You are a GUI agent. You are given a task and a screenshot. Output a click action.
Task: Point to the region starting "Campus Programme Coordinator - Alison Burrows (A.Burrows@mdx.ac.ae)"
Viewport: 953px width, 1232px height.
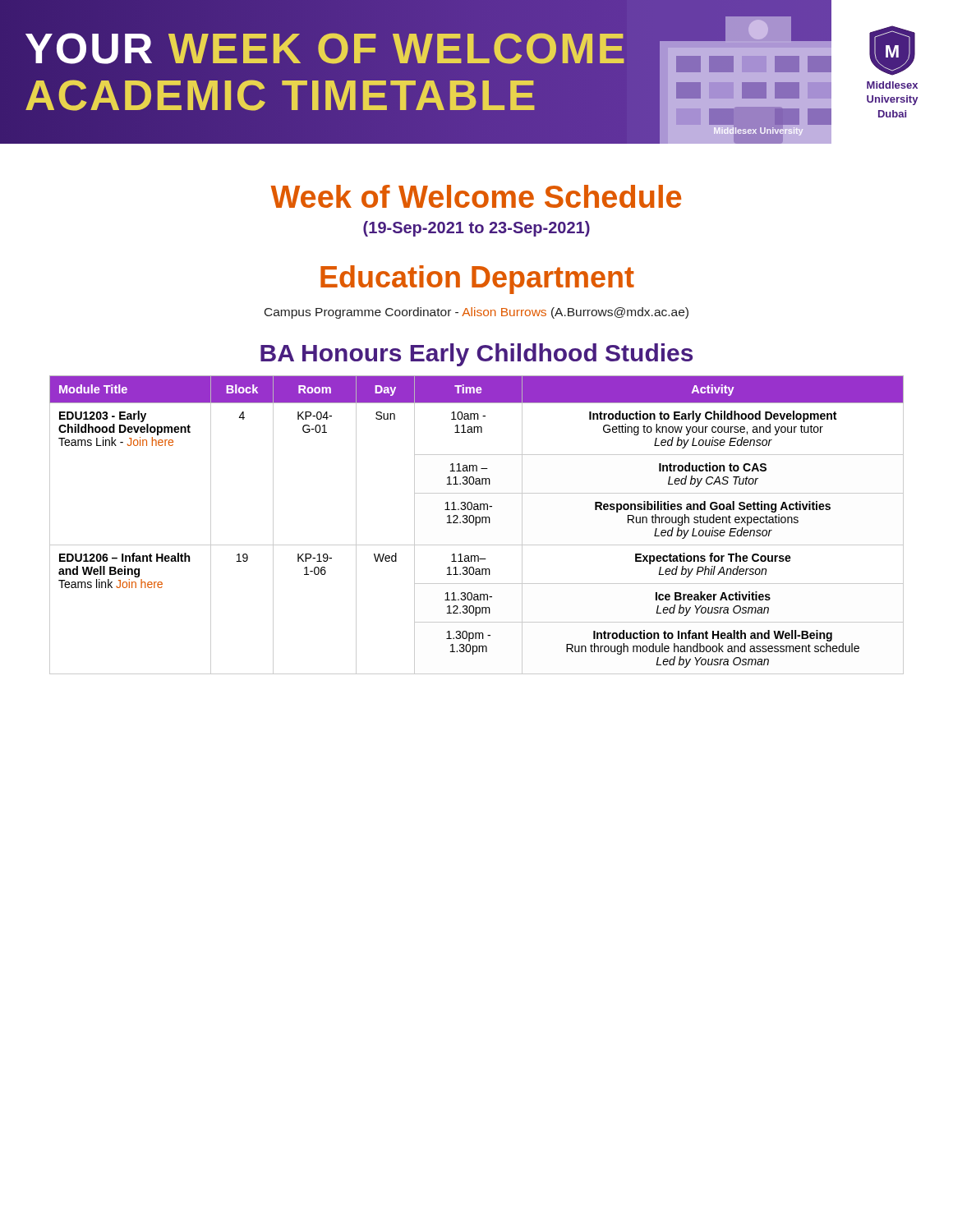pyautogui.click(x=476, y=312)
